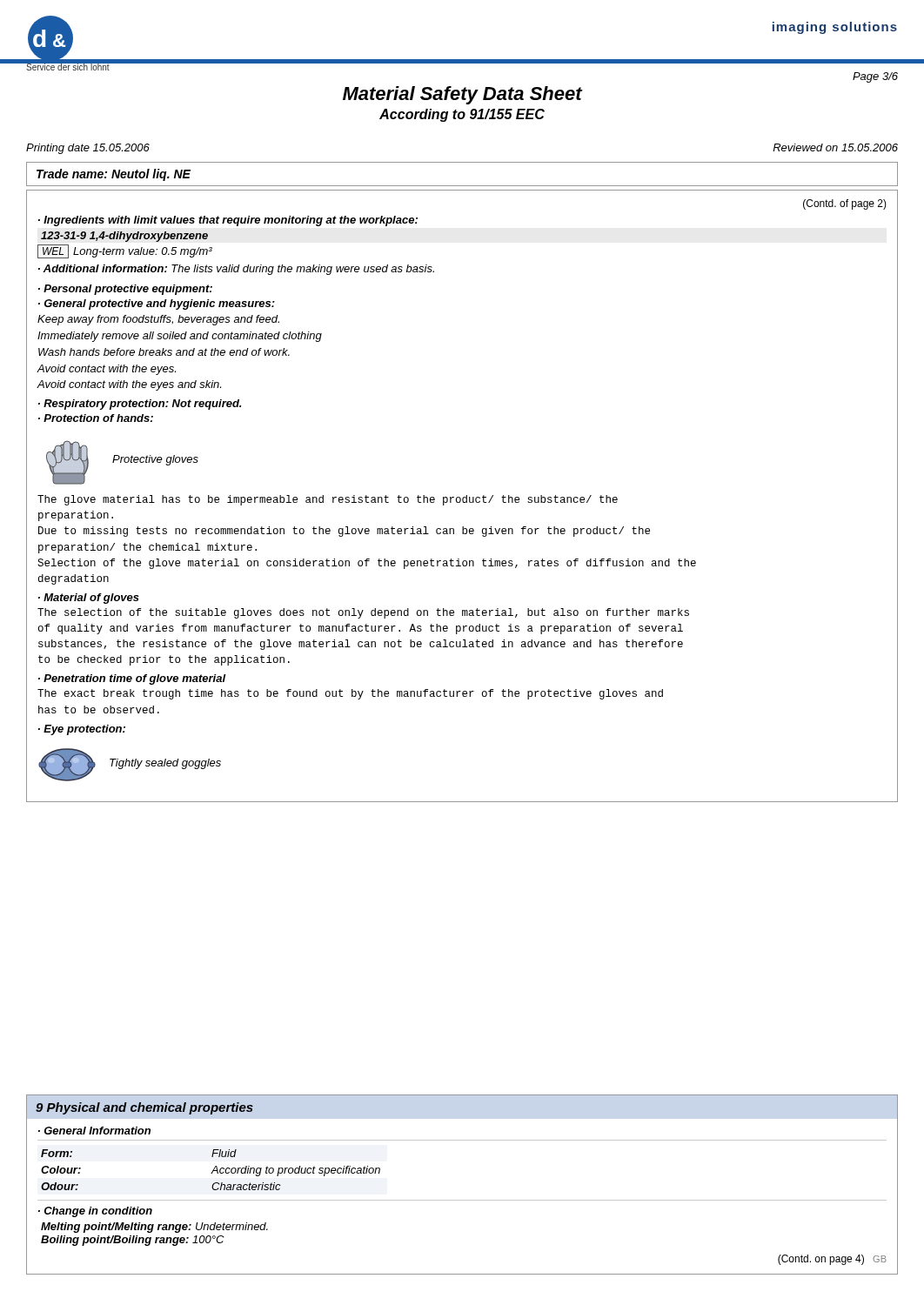Screen dimensions: 1305x924
Task: Find the text starting "Melting point/Melting range: Undetermined."
Action: click(x=155, y=1233)
